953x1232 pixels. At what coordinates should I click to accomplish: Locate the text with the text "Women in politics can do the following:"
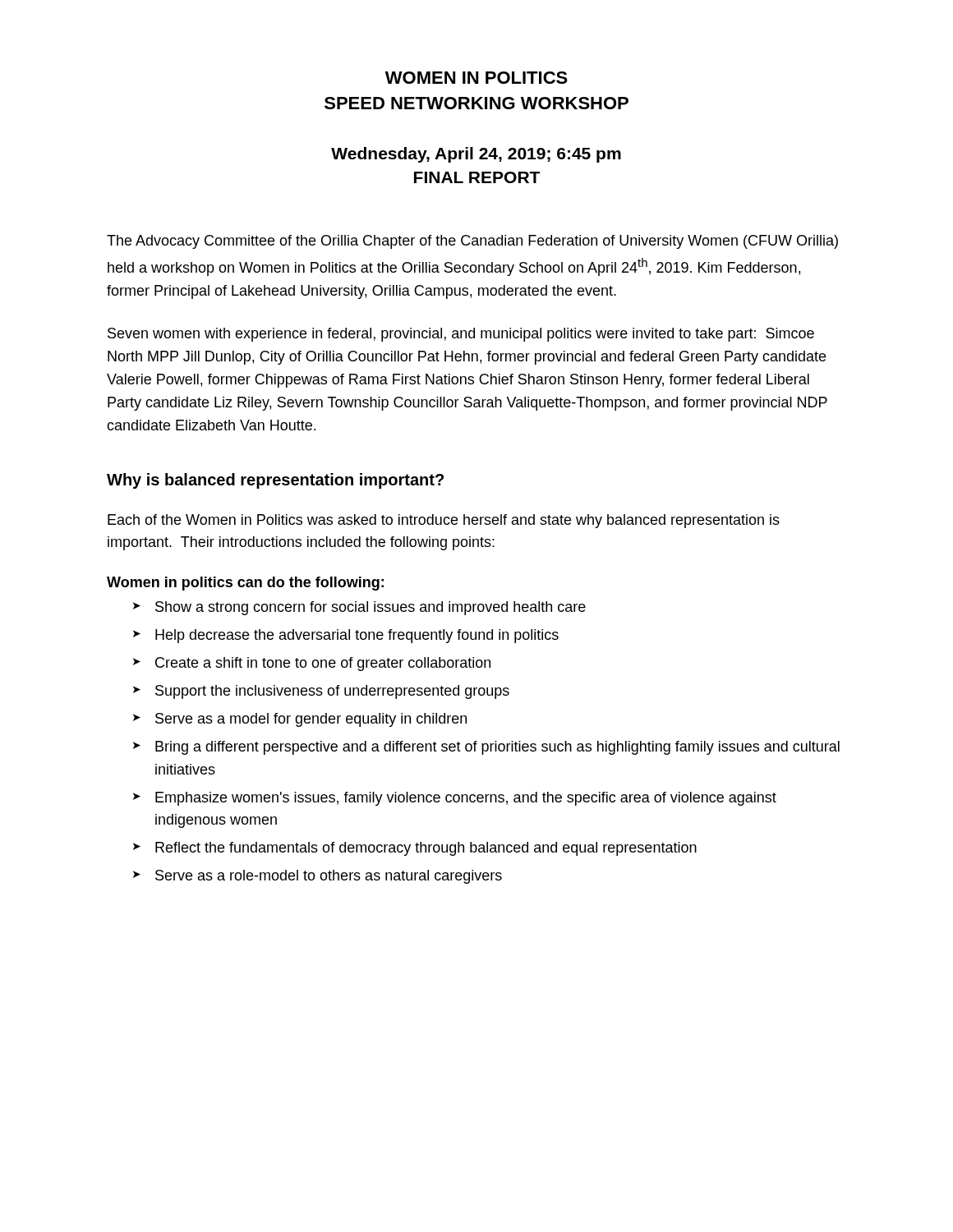[x=246, y=583]
